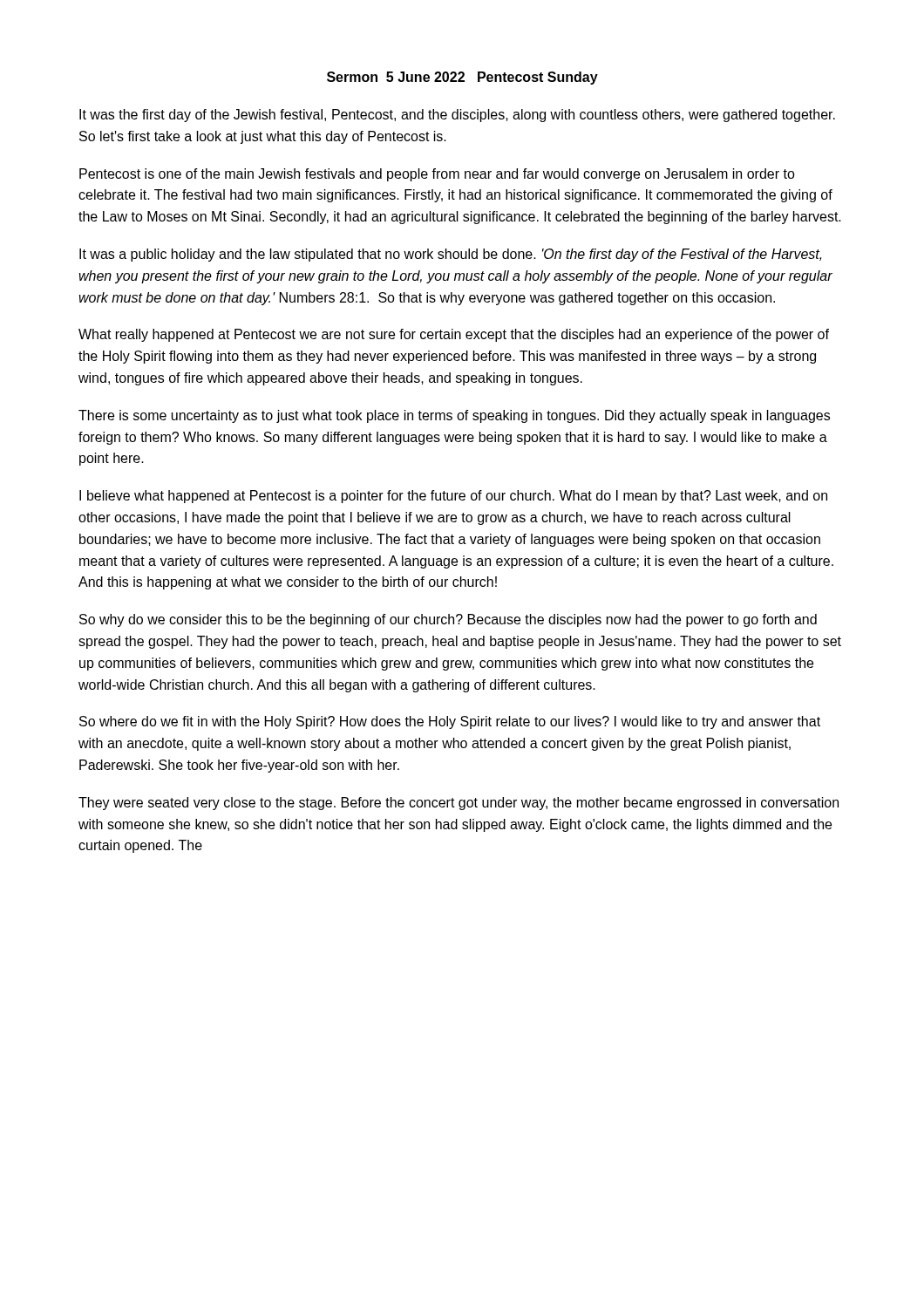924x1308 pixels.
Task: Locate the region starting "It was a public holiday and the law"
Action: (x=455, y=276)
